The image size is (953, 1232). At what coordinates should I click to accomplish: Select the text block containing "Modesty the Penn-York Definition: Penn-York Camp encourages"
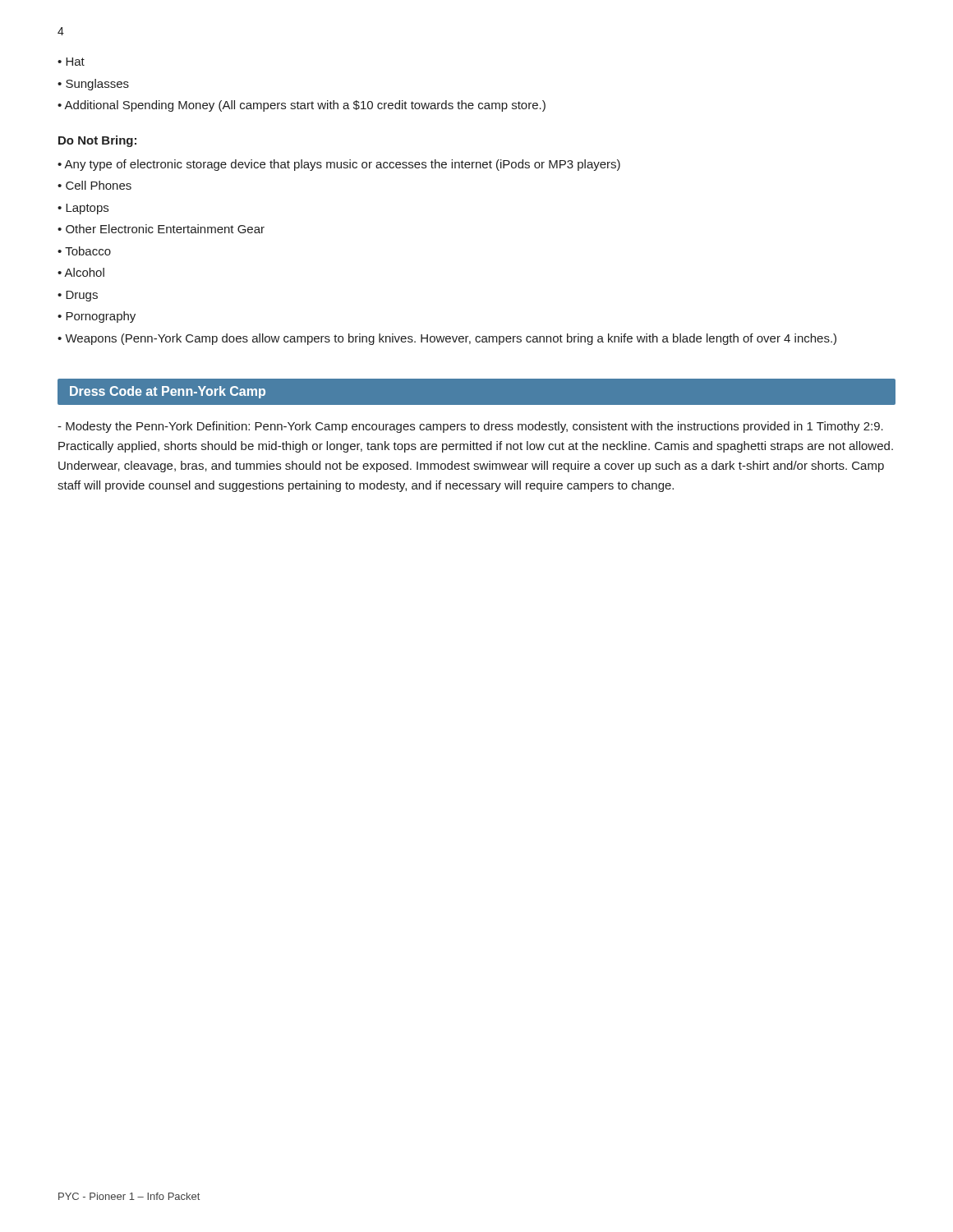[476, 455]
